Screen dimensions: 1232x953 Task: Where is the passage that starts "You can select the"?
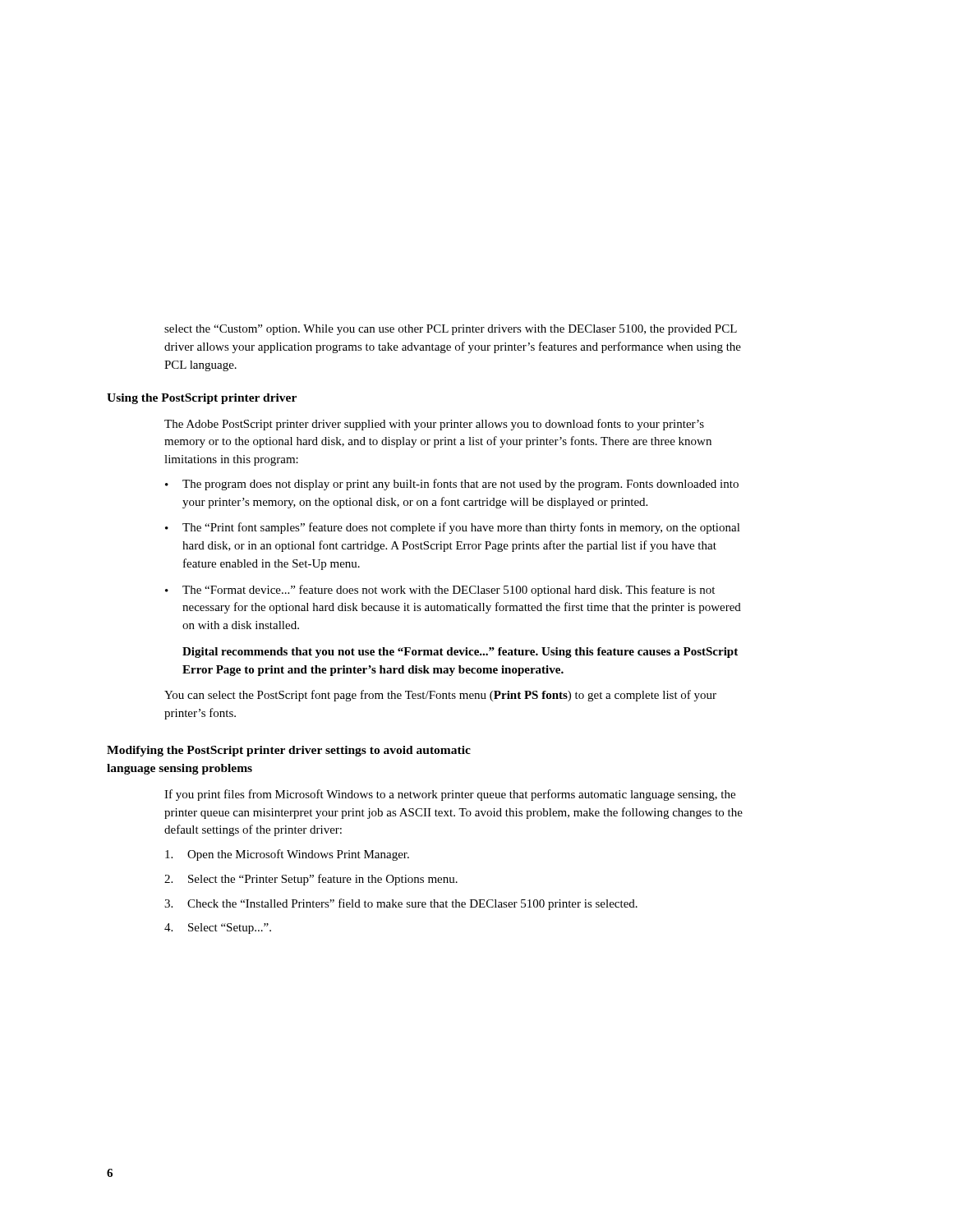coord(440,704)
